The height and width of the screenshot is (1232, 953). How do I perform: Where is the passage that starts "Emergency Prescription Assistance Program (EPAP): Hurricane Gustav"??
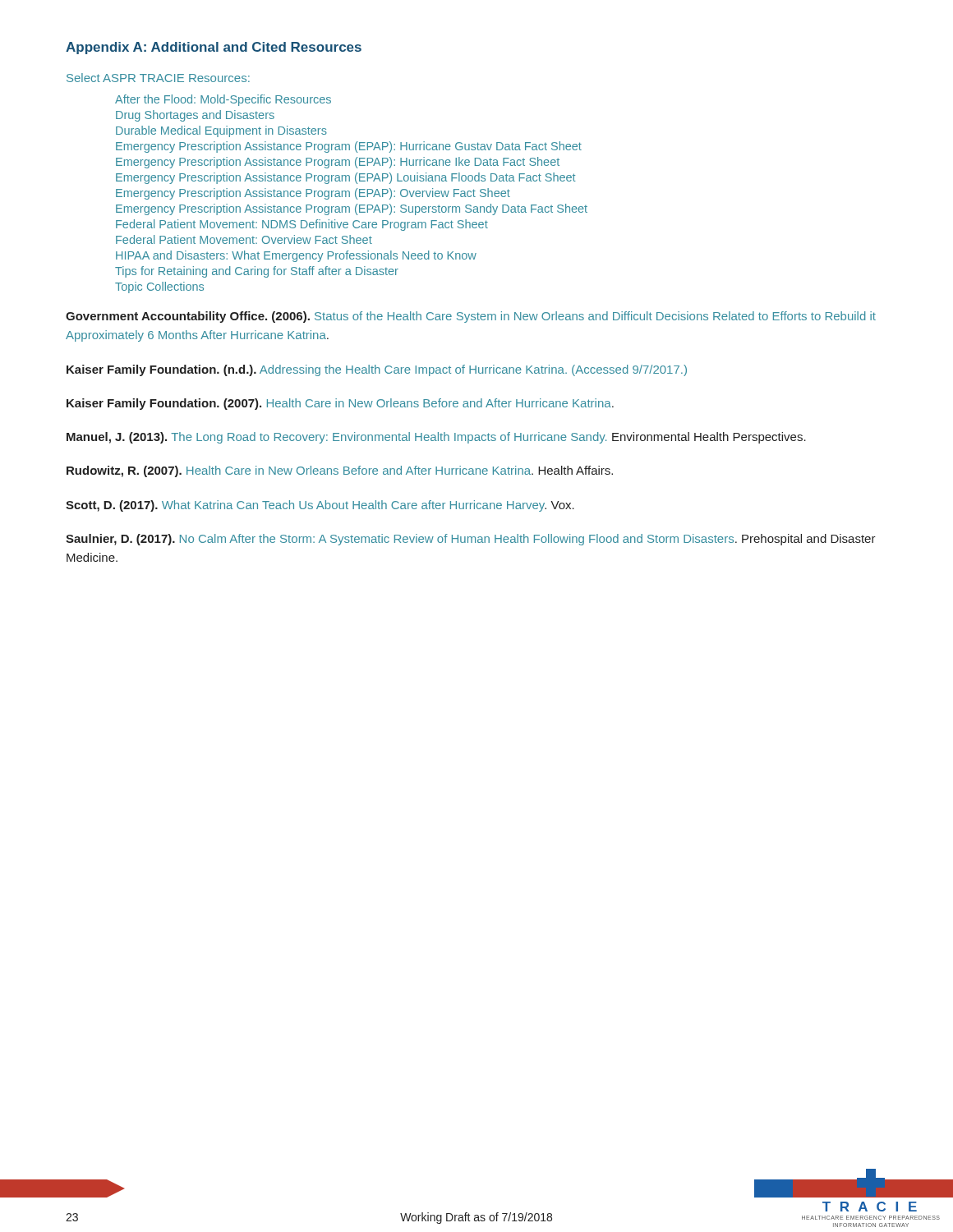pyautogui.click(x=501, y=146)
